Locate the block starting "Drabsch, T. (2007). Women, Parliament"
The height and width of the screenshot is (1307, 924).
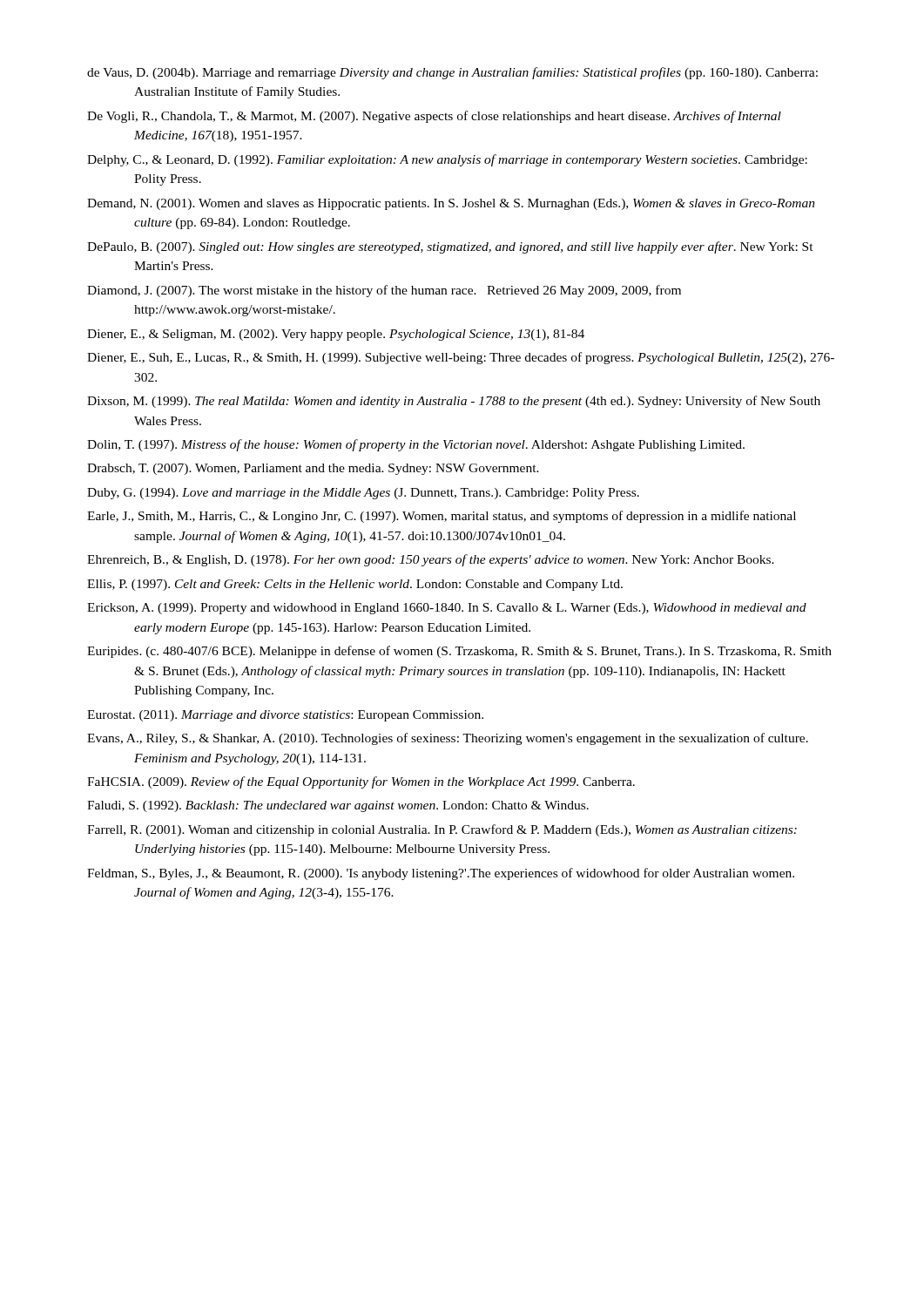[313, 468]
